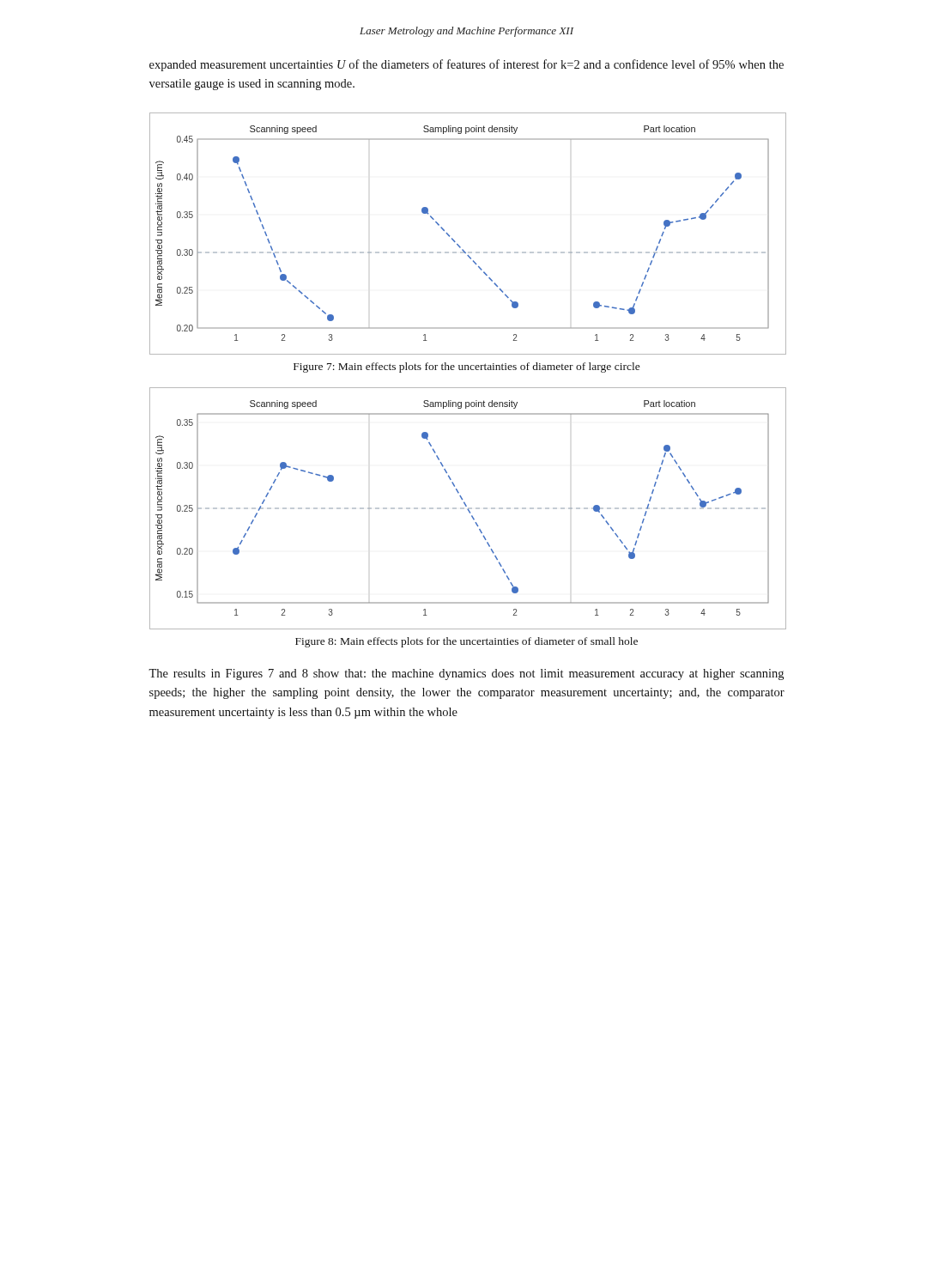
Task: Where is the caption that starts "Figure 7: Main effects plots for"?
Action: tap(466, 366)
